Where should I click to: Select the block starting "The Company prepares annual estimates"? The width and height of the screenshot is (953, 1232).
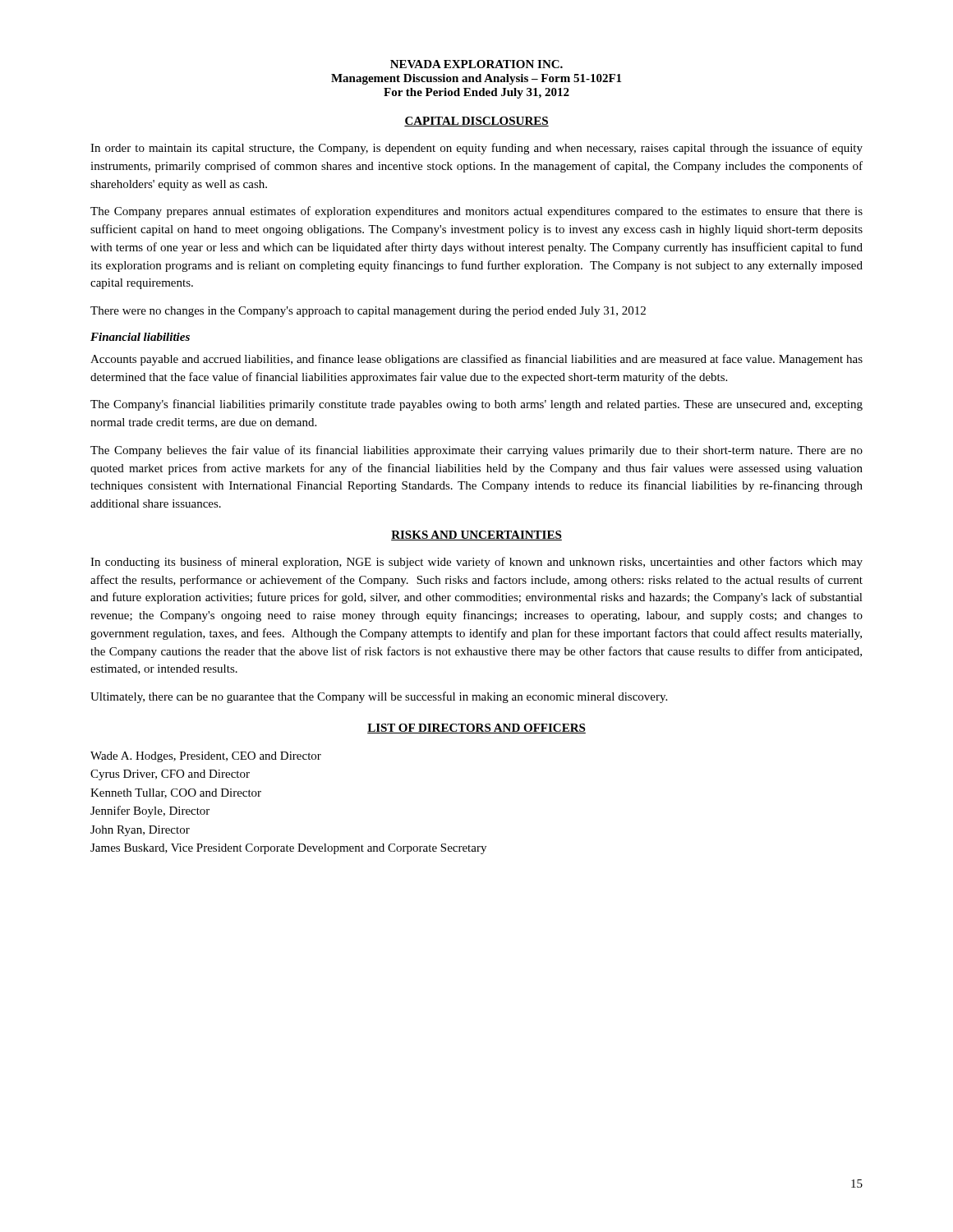476,247
